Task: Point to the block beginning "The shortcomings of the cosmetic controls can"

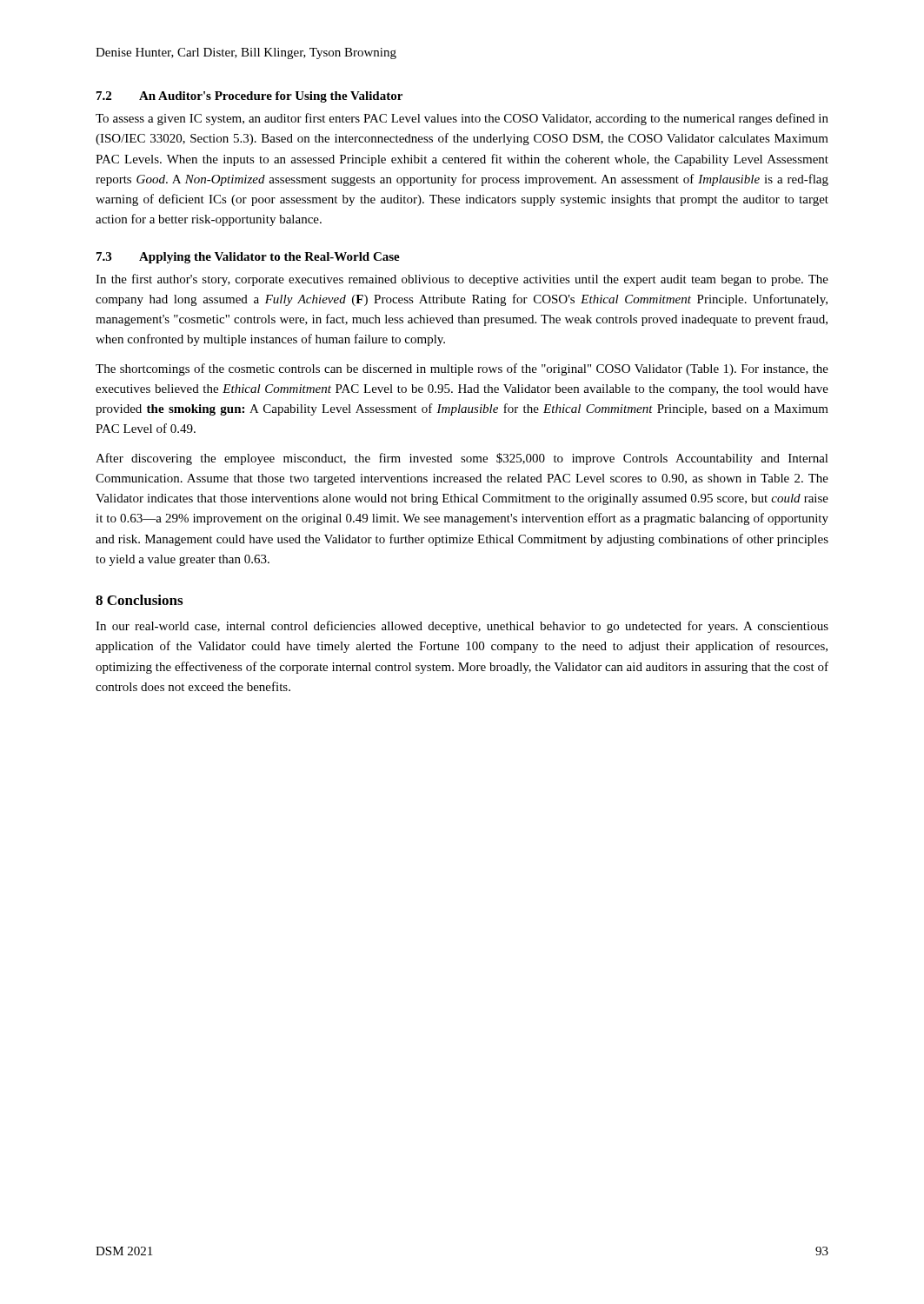Action: (462, 399)
